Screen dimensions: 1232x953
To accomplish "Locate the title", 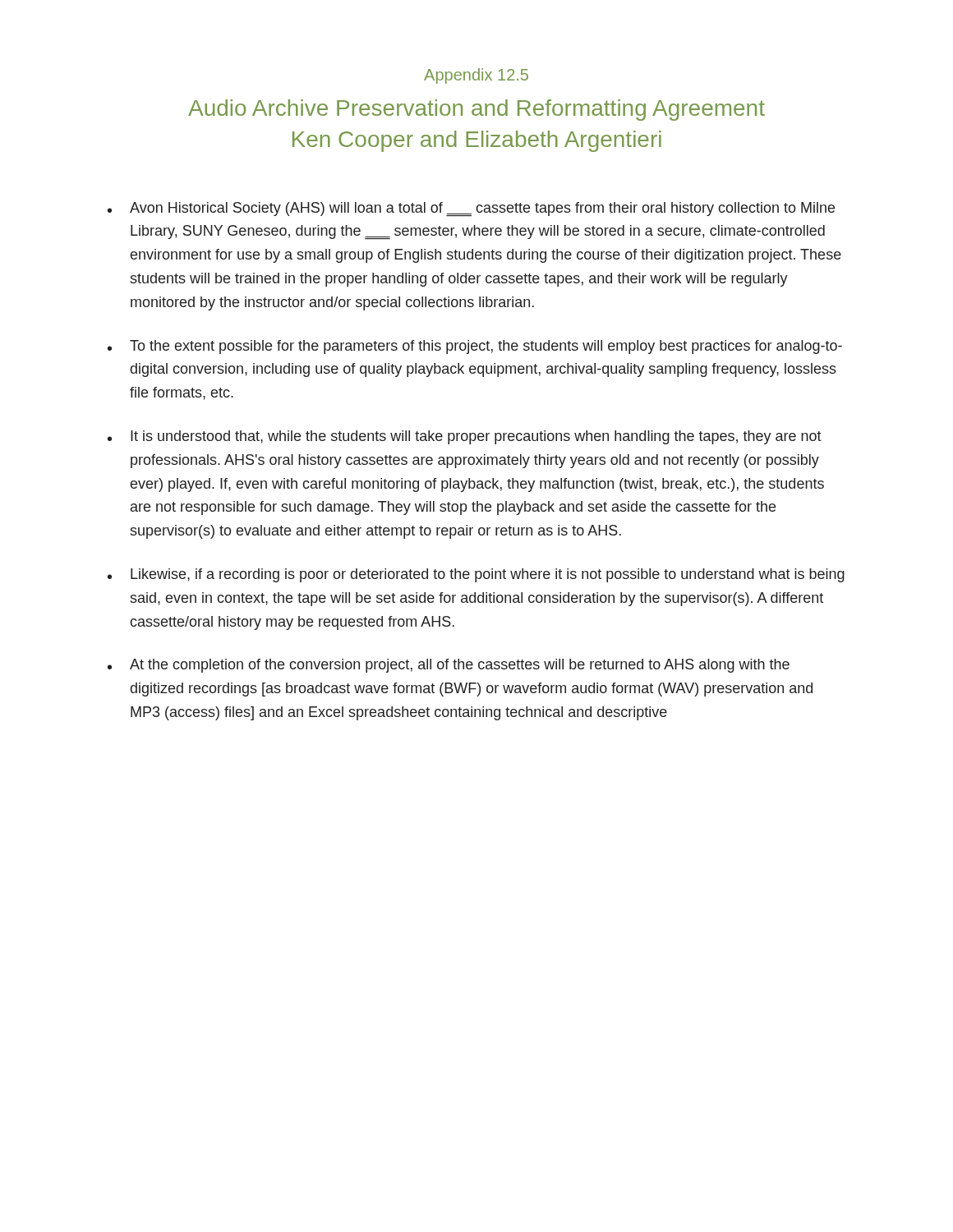I will [476, 110].
